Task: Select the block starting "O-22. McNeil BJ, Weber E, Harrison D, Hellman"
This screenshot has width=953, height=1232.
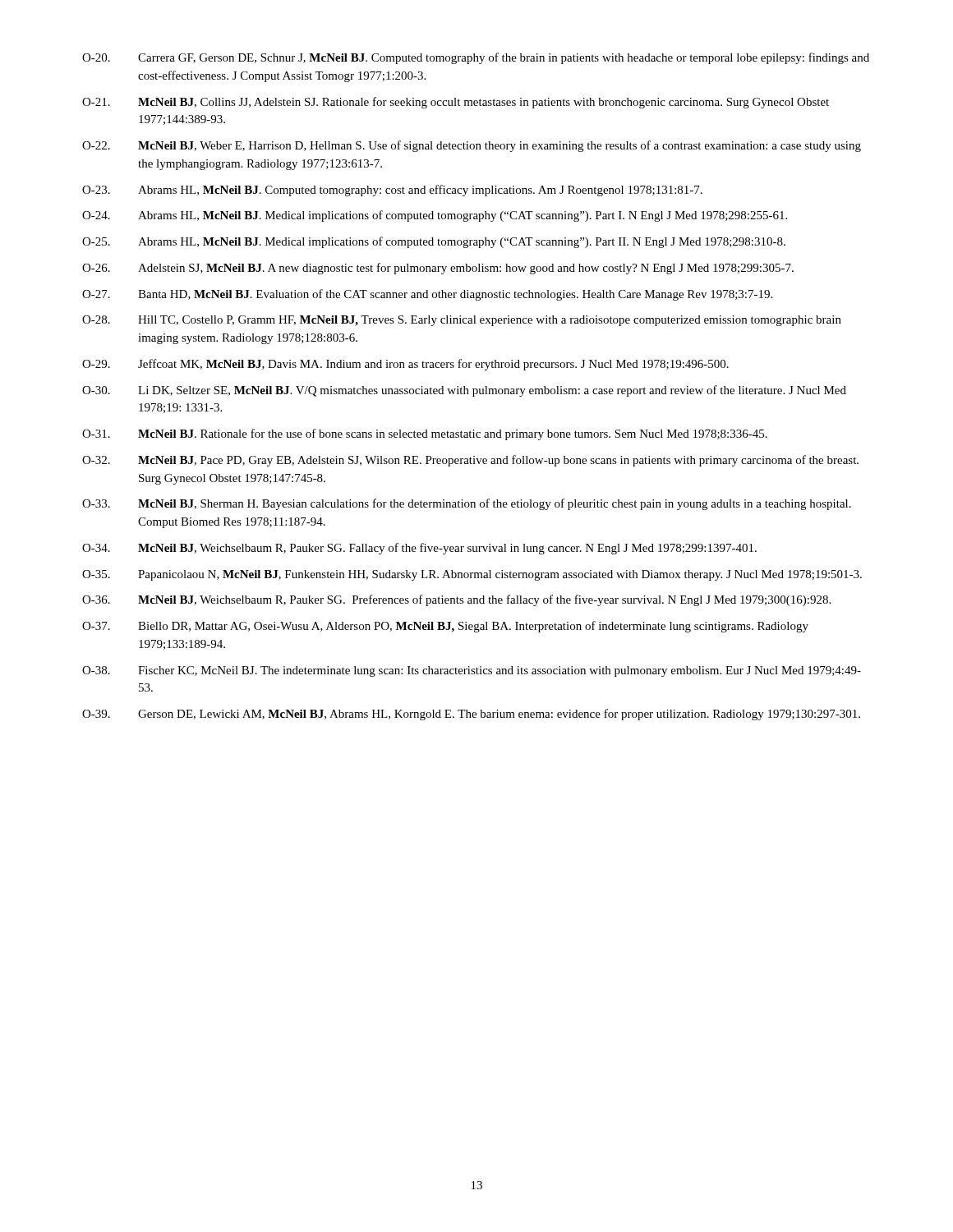Action: tap(476, 155)
